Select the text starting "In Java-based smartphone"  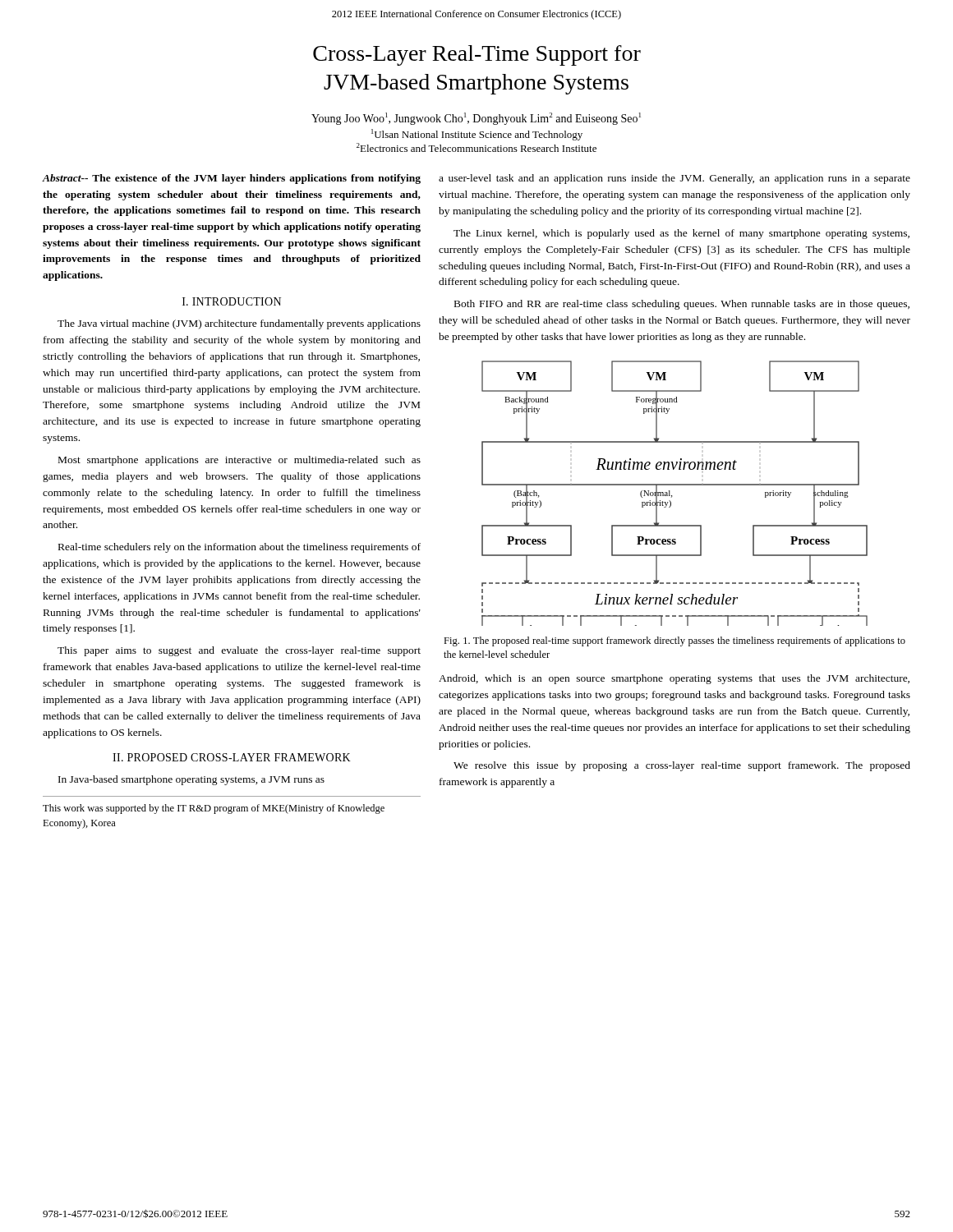coord(232,780)
